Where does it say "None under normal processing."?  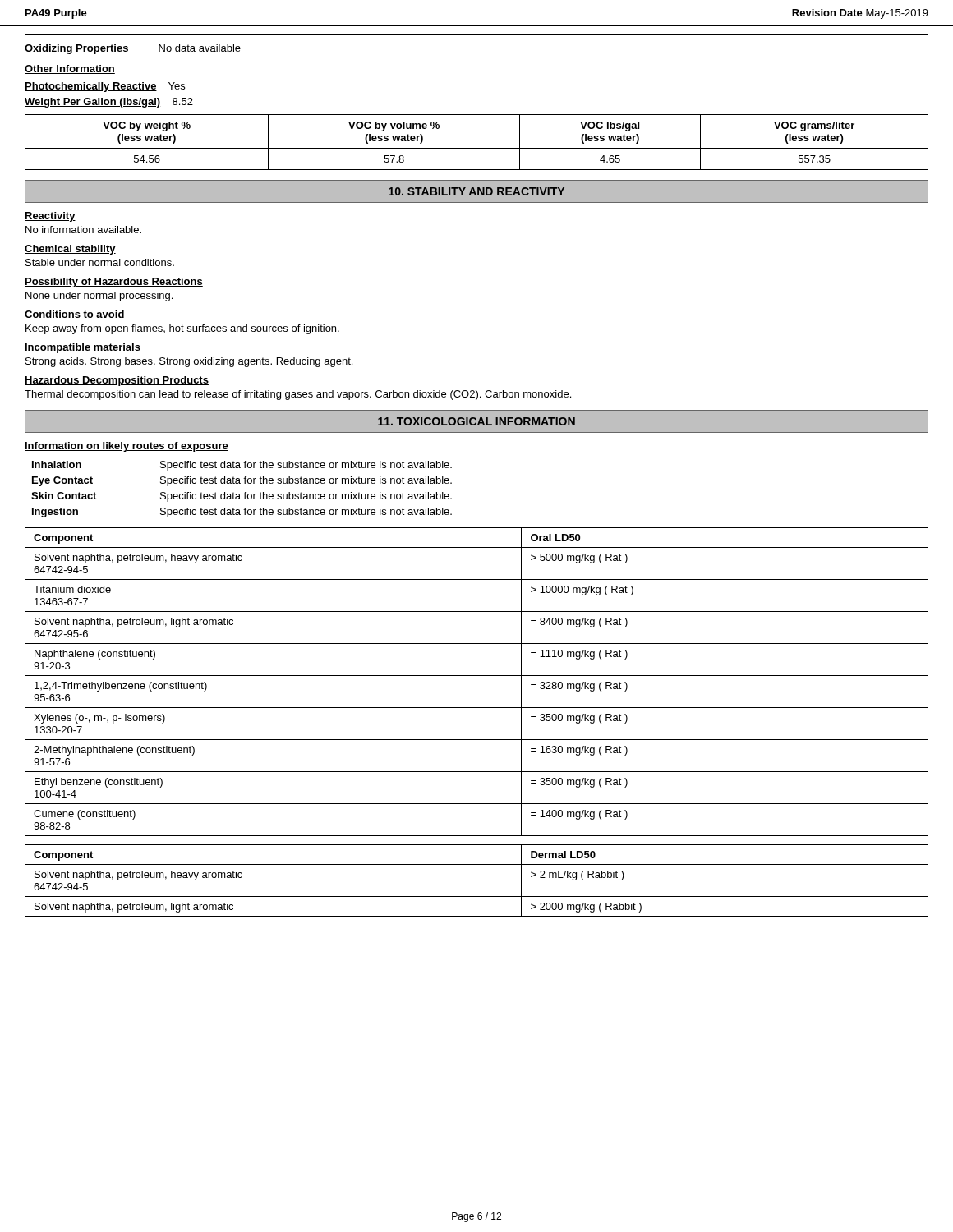[99, 295]
